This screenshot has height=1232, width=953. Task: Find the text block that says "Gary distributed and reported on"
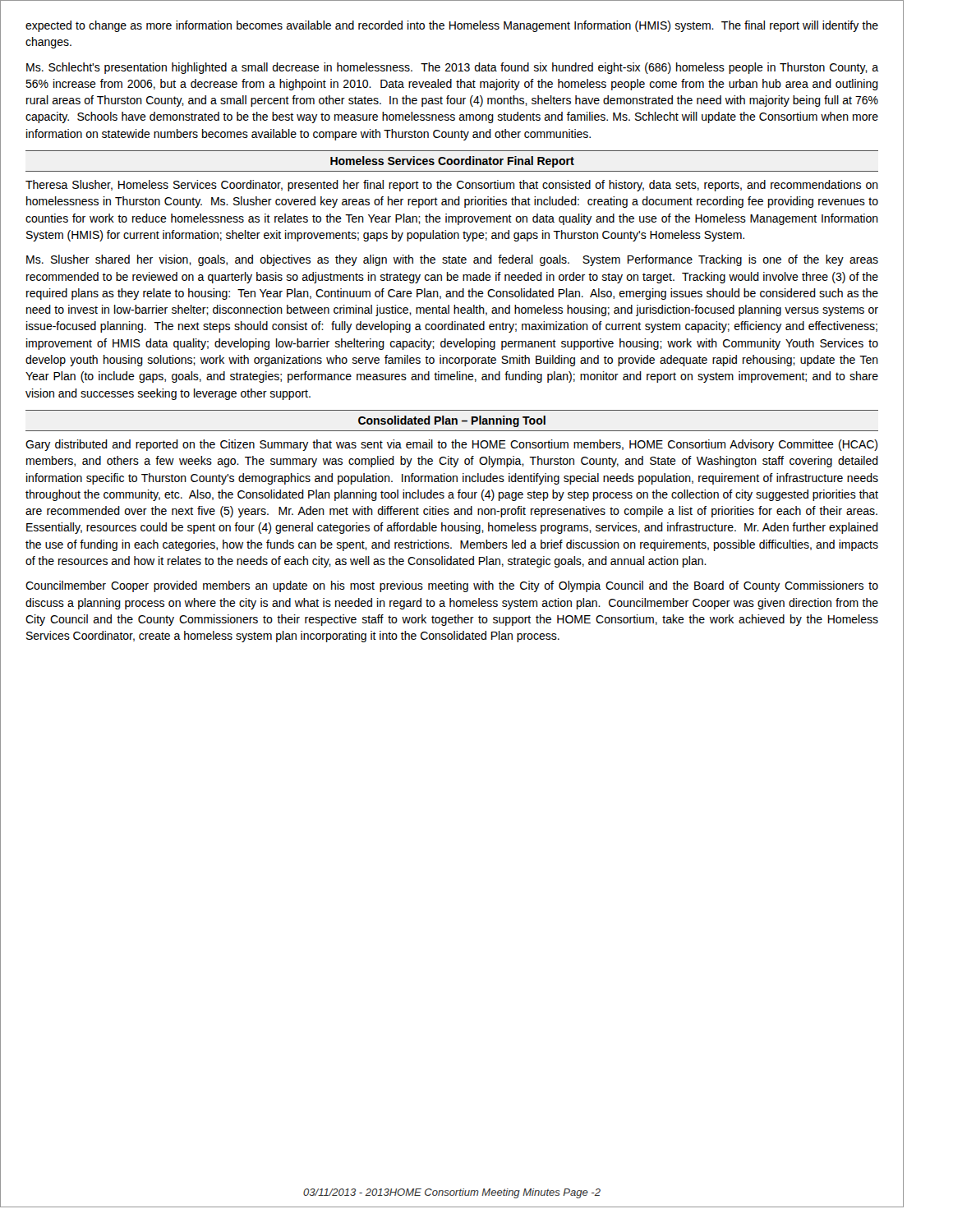[452, 503]
